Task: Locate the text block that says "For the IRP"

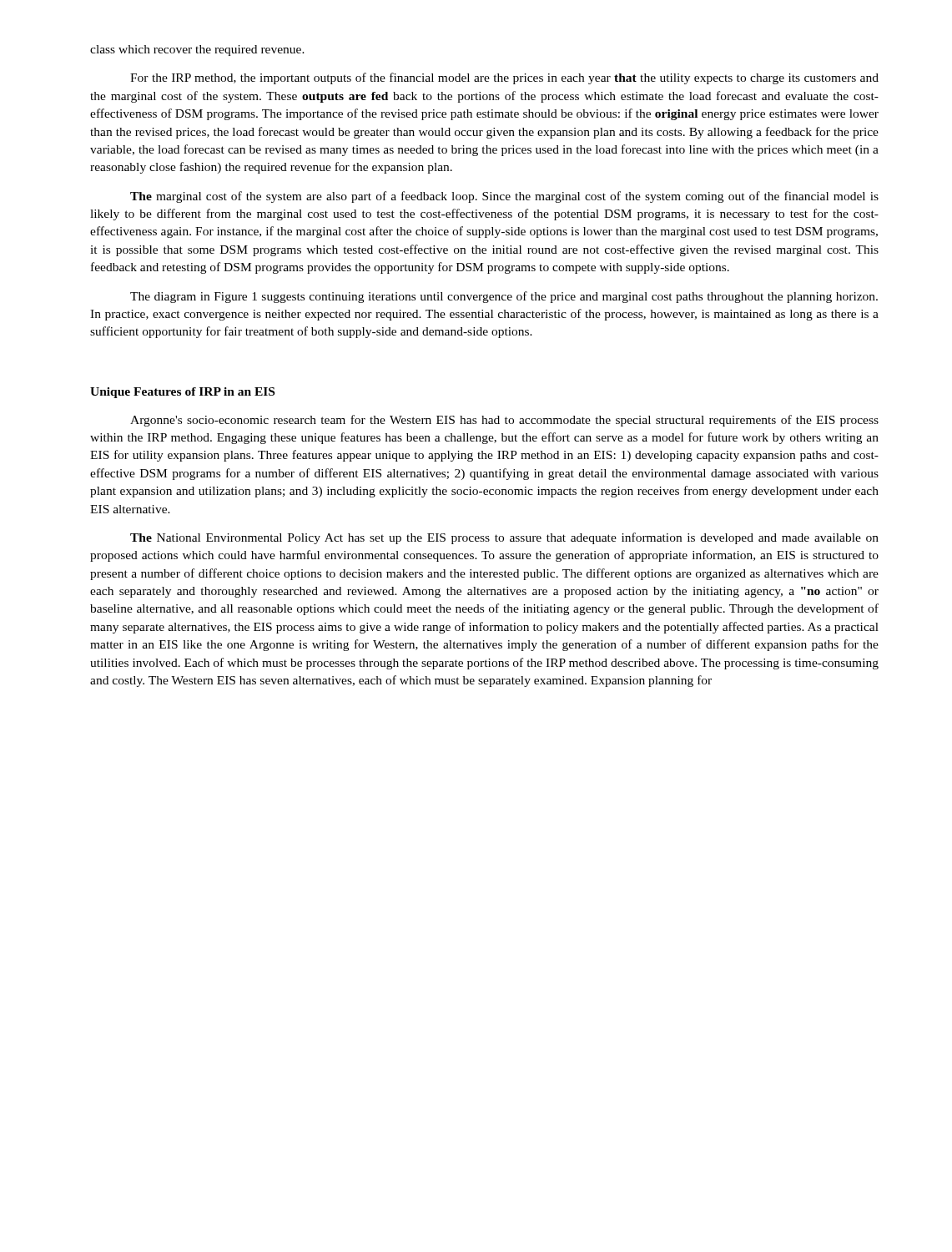Action: [484, 122]
